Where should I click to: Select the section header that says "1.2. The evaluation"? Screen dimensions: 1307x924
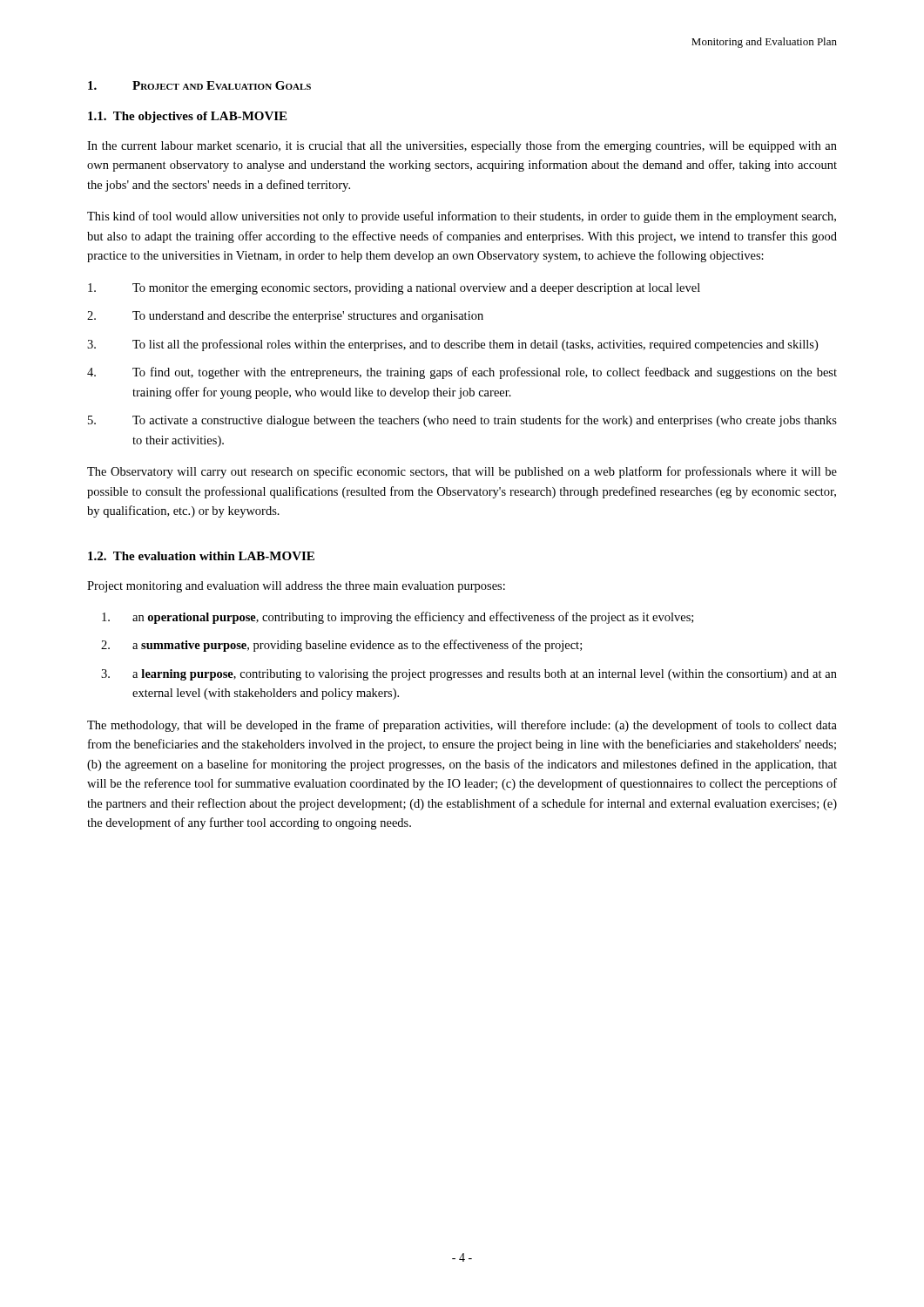pos(201,556)
